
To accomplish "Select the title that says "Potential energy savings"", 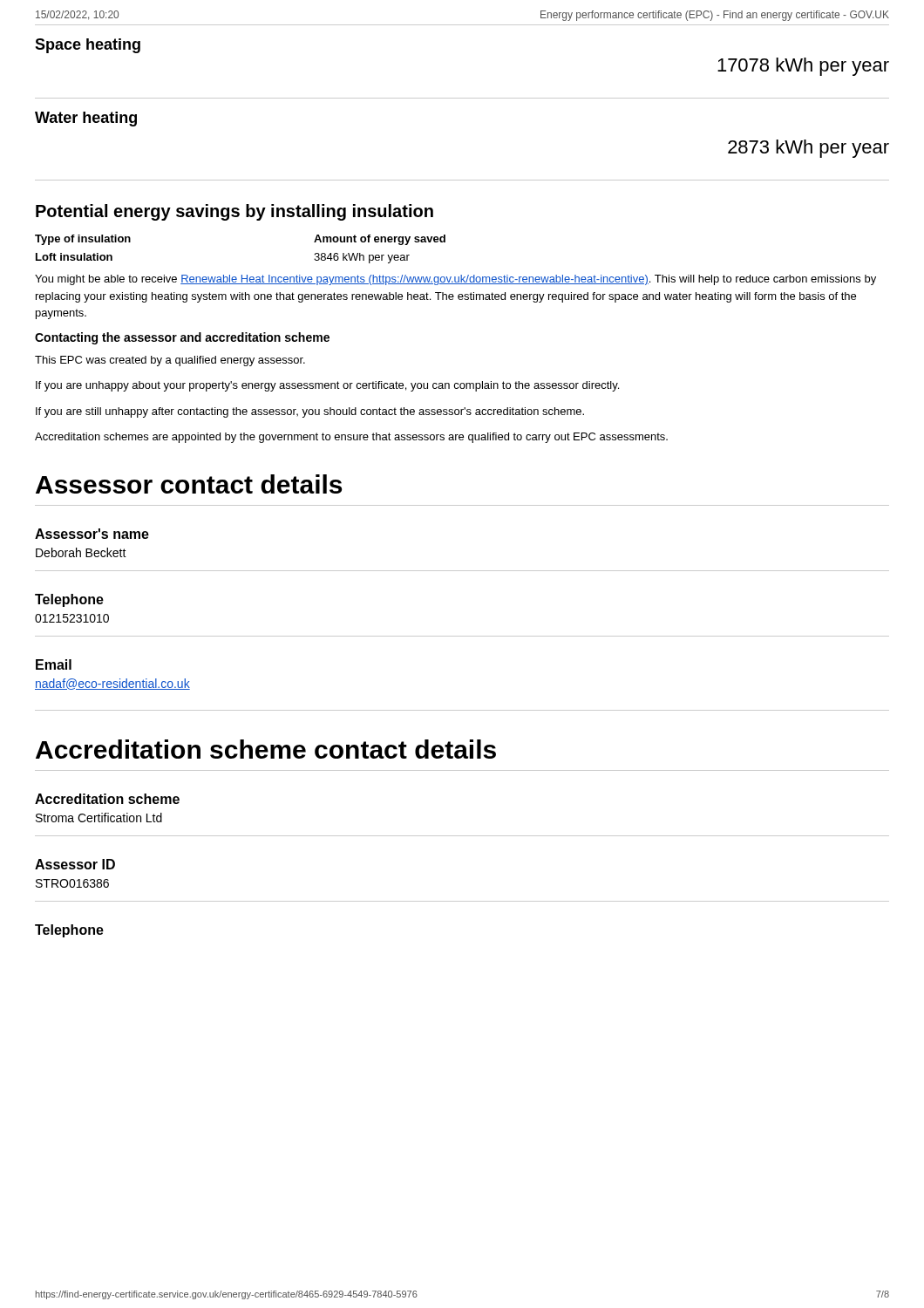I will click(x=234, y=211).
